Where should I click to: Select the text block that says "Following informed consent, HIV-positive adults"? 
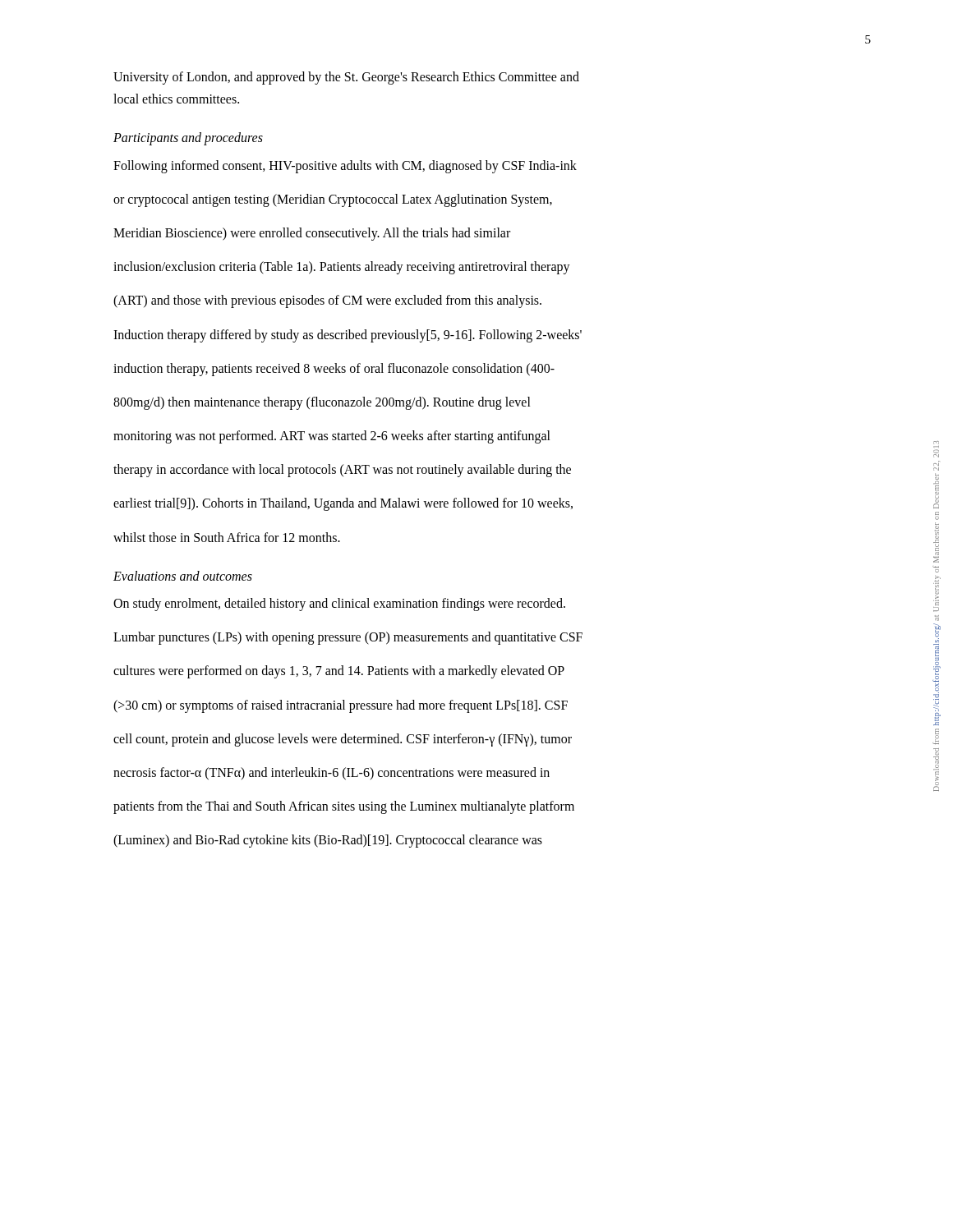coord(471,351)
